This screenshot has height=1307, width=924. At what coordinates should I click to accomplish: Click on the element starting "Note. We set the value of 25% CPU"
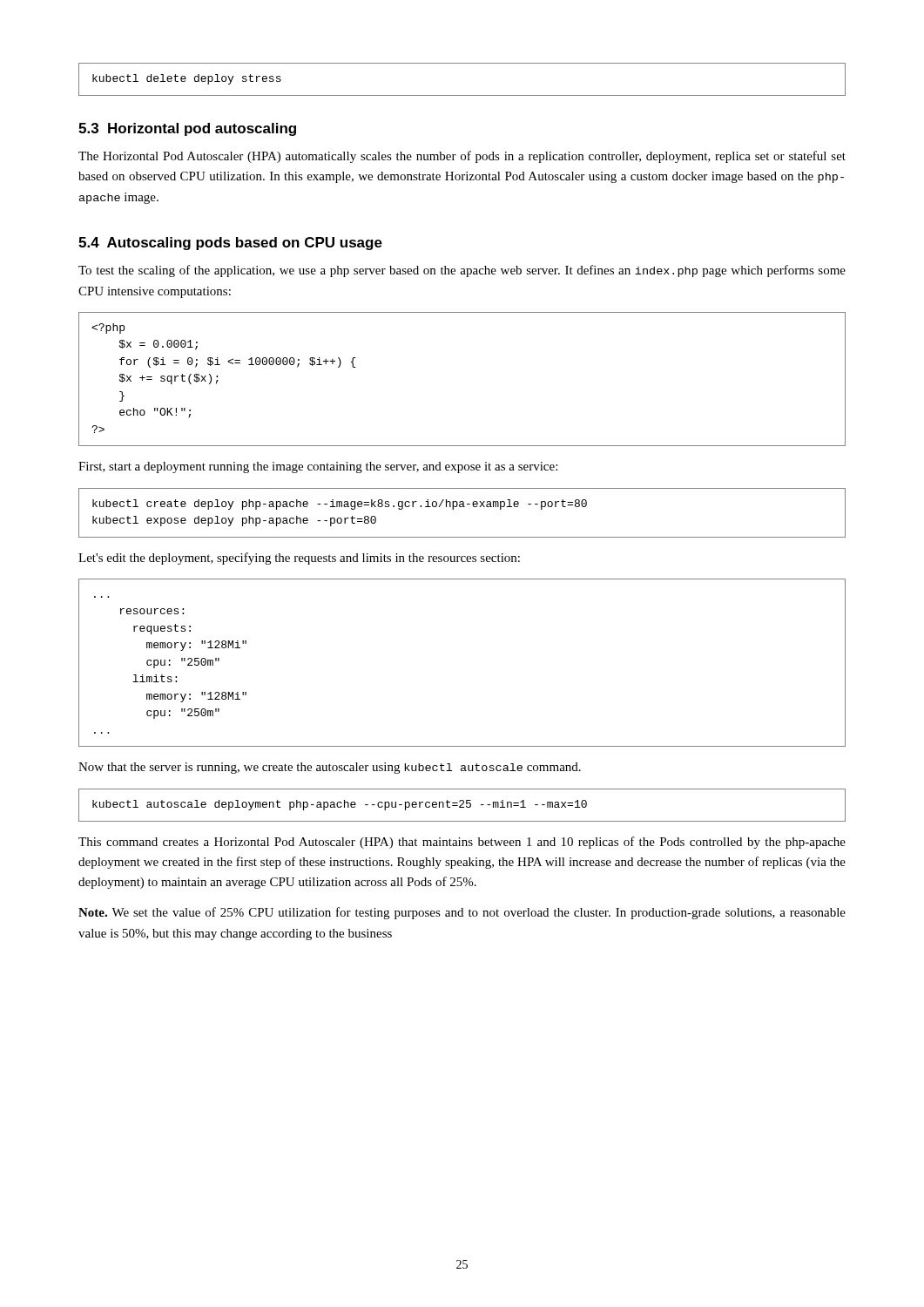[x=462, y=923]
